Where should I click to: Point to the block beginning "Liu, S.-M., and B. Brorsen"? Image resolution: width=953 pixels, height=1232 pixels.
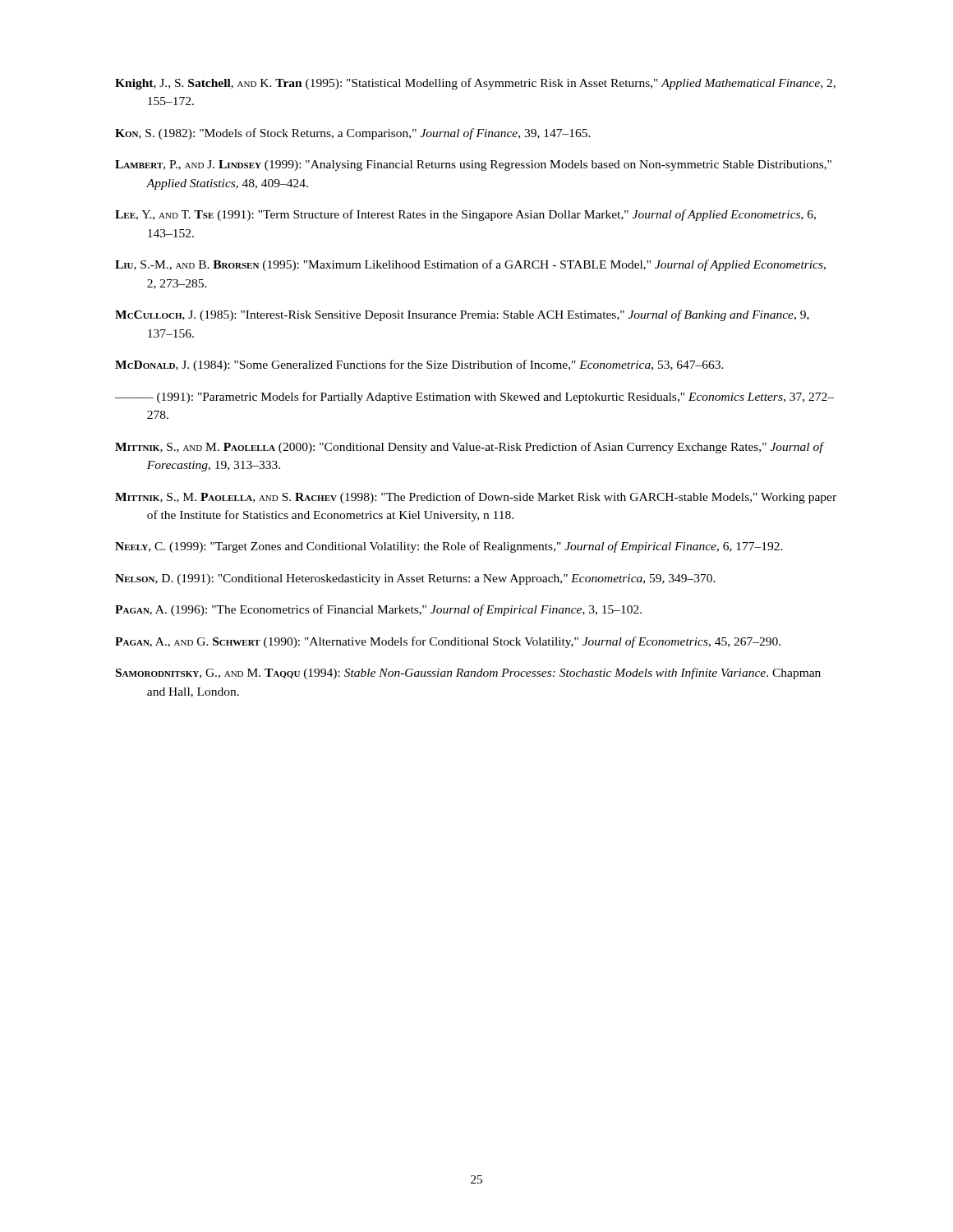point(471,274)
